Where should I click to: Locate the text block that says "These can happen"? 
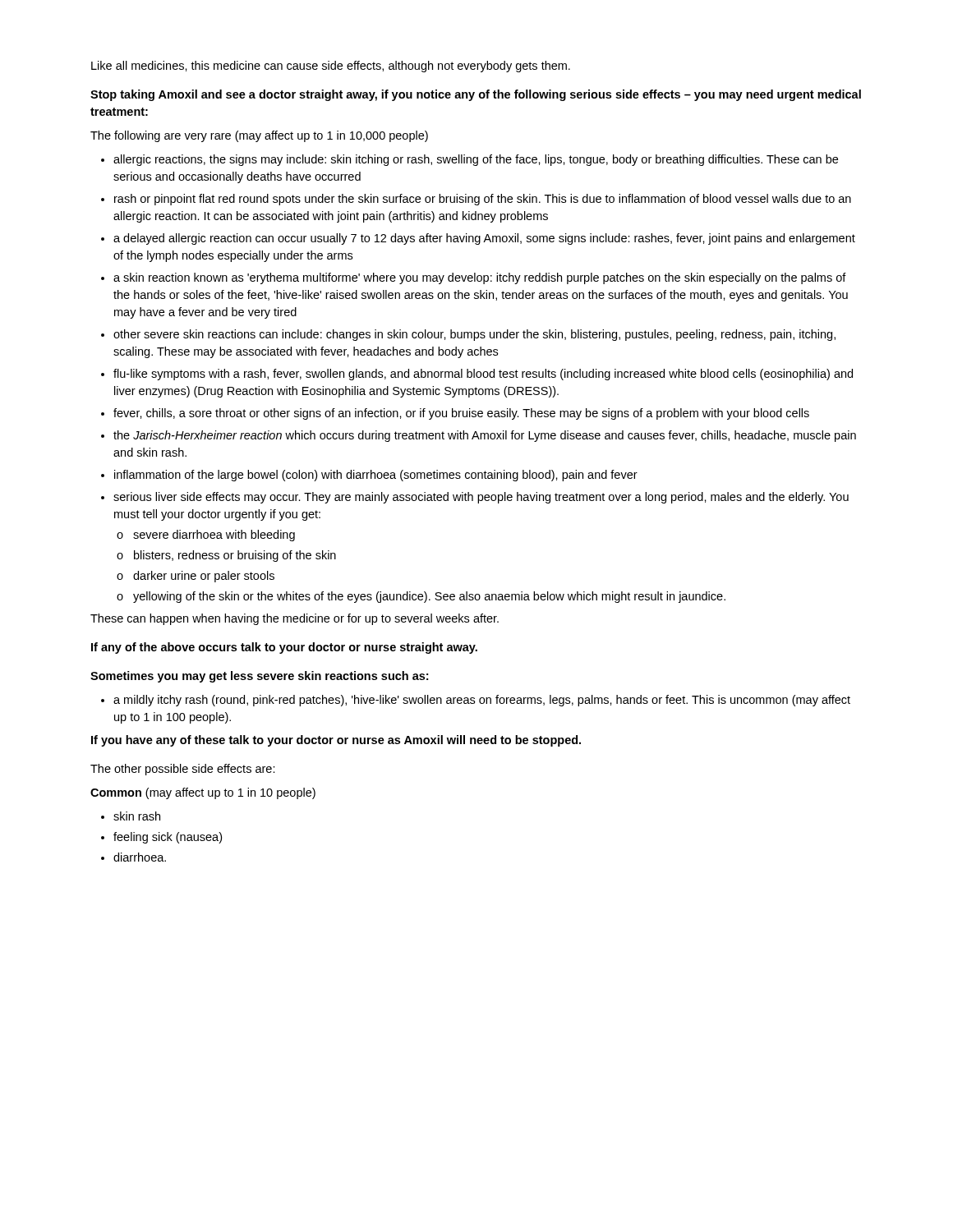tap(476, 619)
